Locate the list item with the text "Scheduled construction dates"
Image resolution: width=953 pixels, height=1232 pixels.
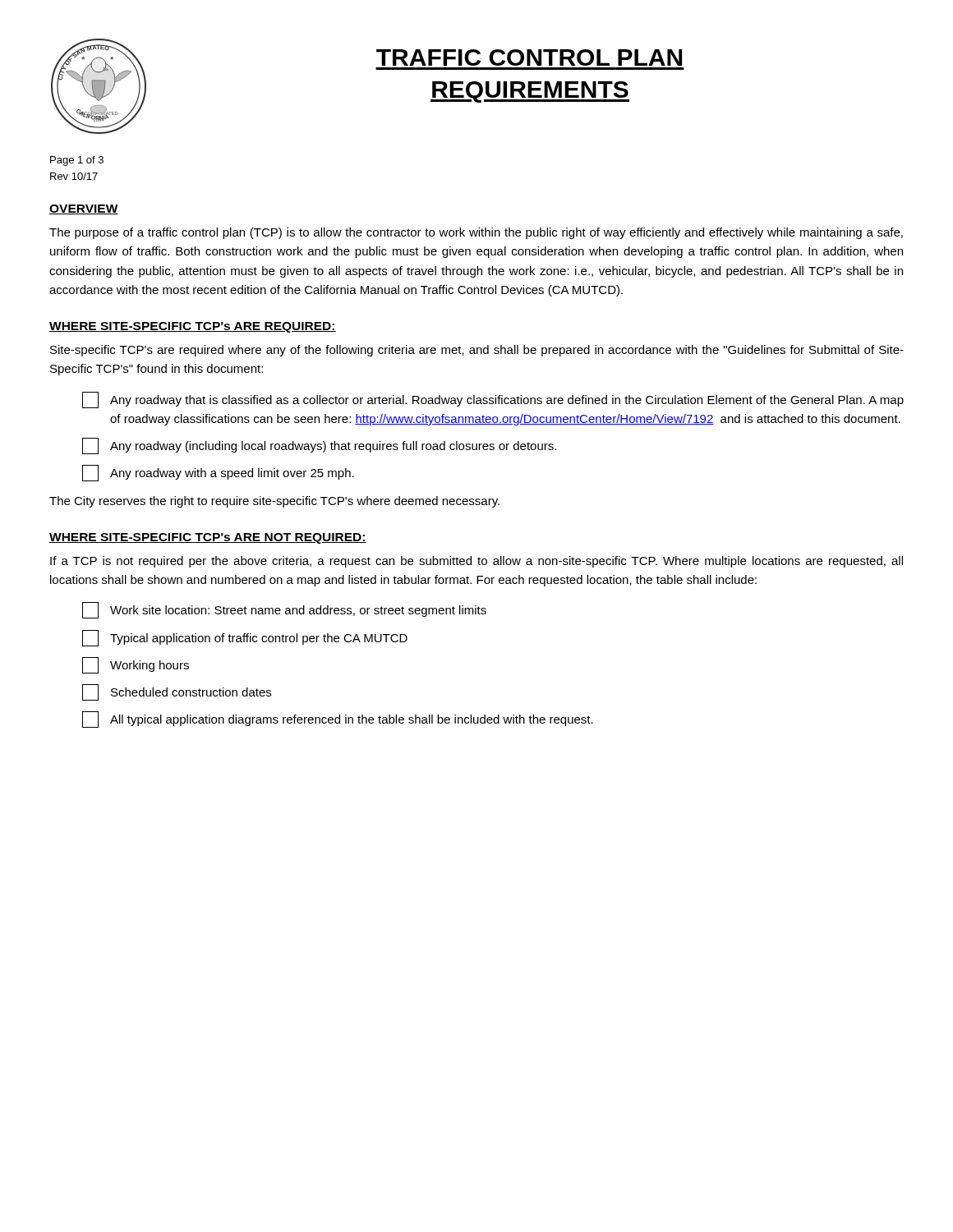coord(177,692)
